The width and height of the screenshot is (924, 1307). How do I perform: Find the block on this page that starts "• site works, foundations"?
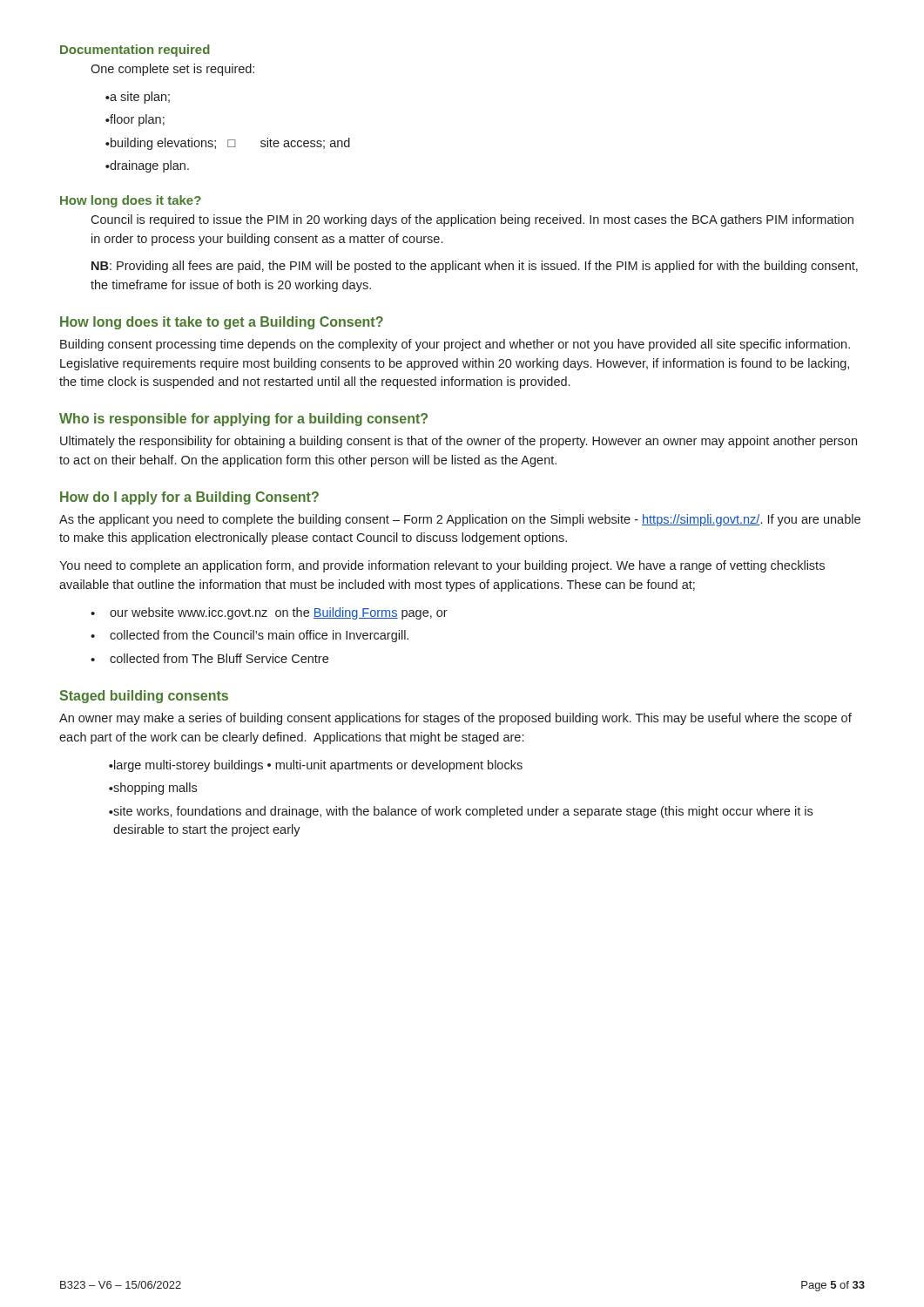click(x=476, y=821)
